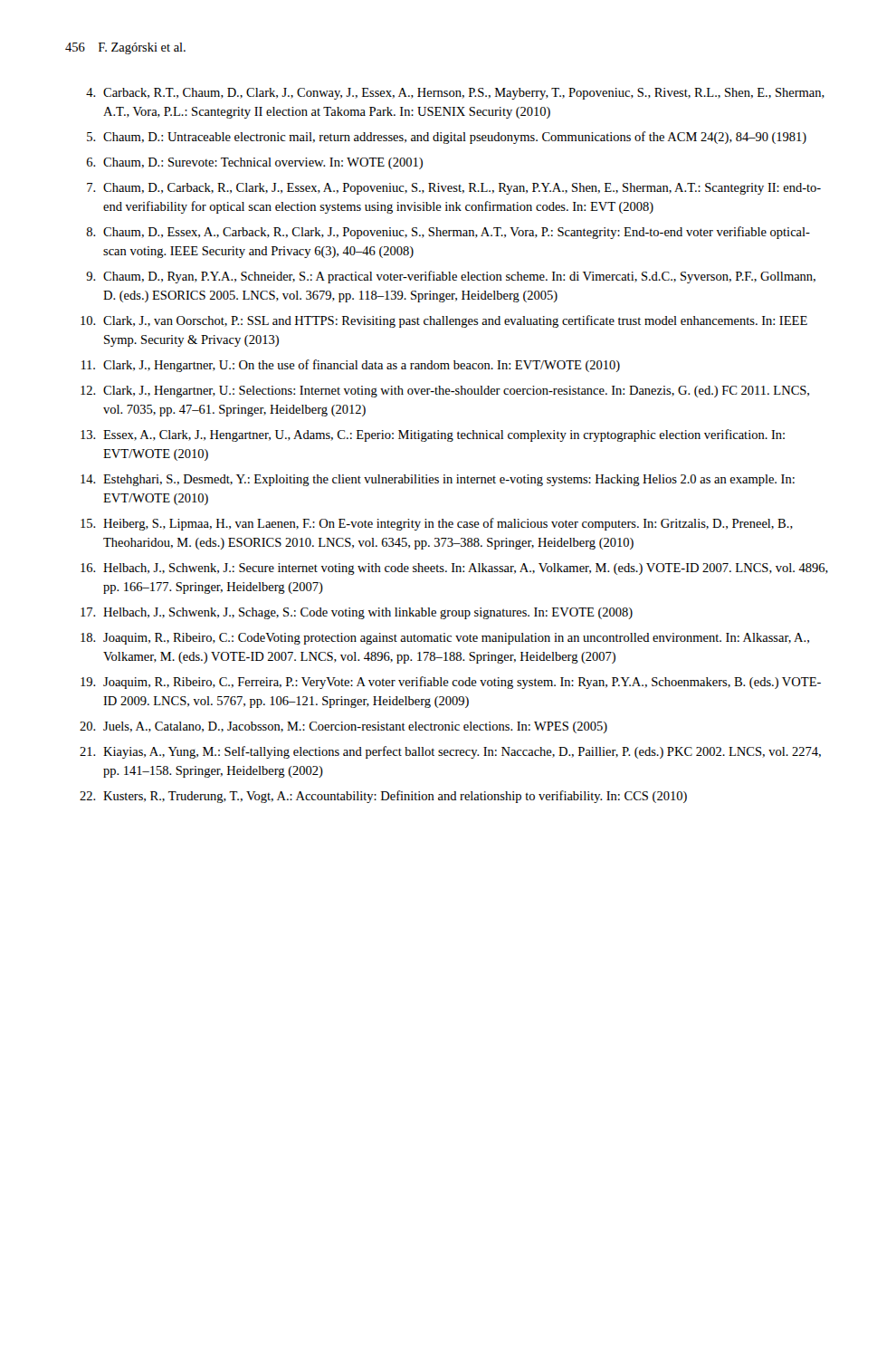Find the region starting "12. Clark, J.,"
The width and height of the screenshot is (896, 1358).
(448, 400)
